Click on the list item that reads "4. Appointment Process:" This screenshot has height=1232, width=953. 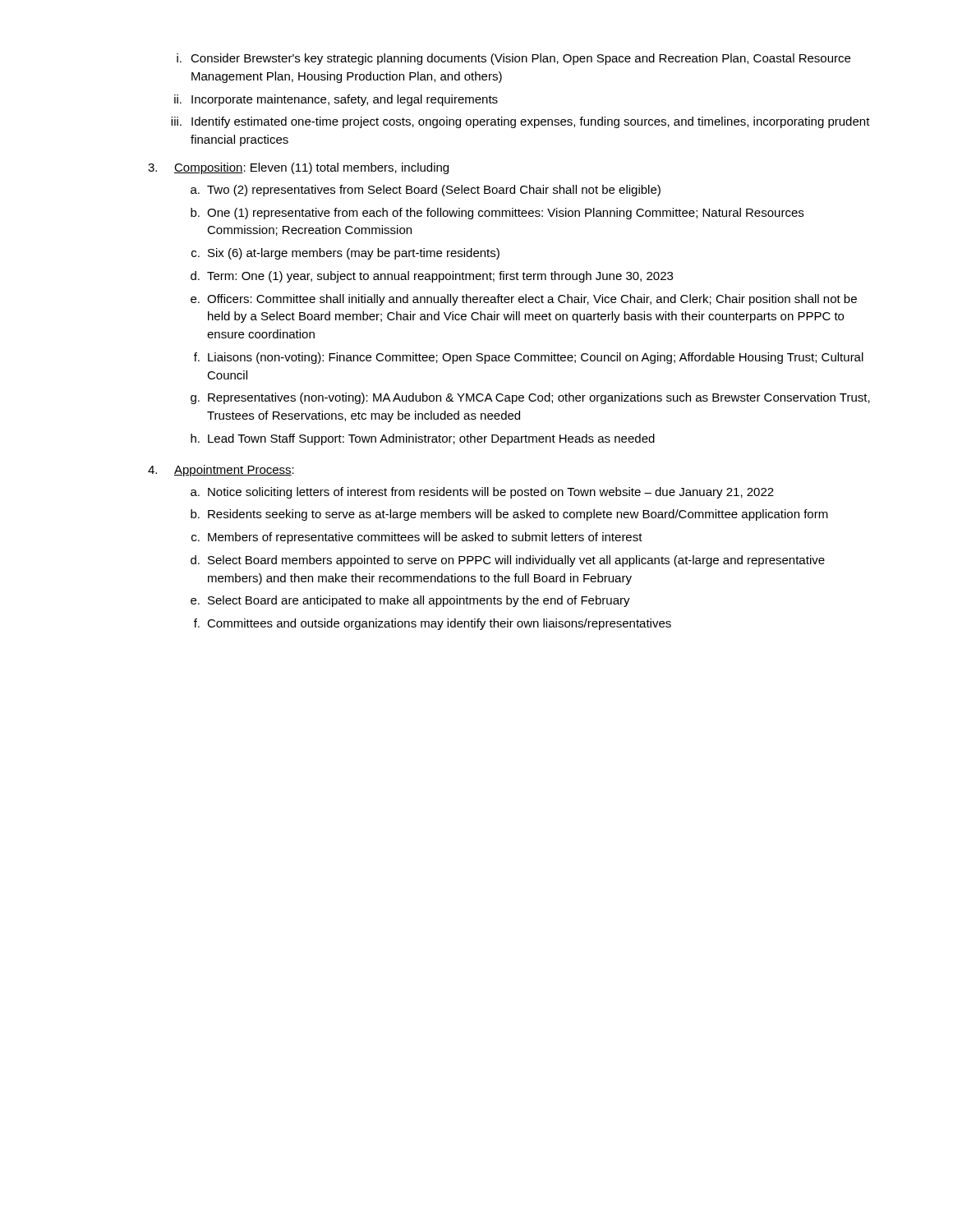[221, 469]
